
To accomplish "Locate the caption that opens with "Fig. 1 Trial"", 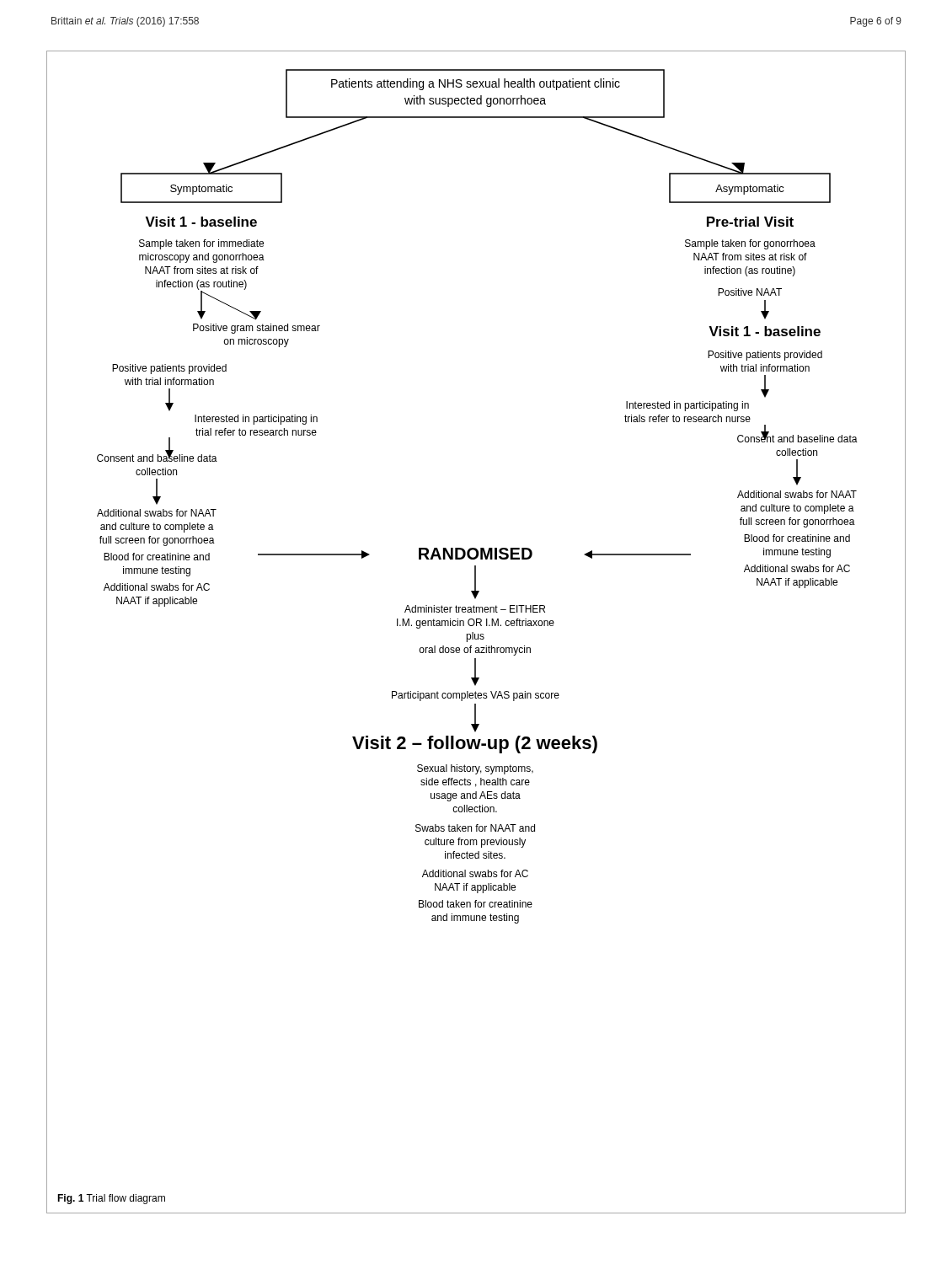I will point(112,1198).
